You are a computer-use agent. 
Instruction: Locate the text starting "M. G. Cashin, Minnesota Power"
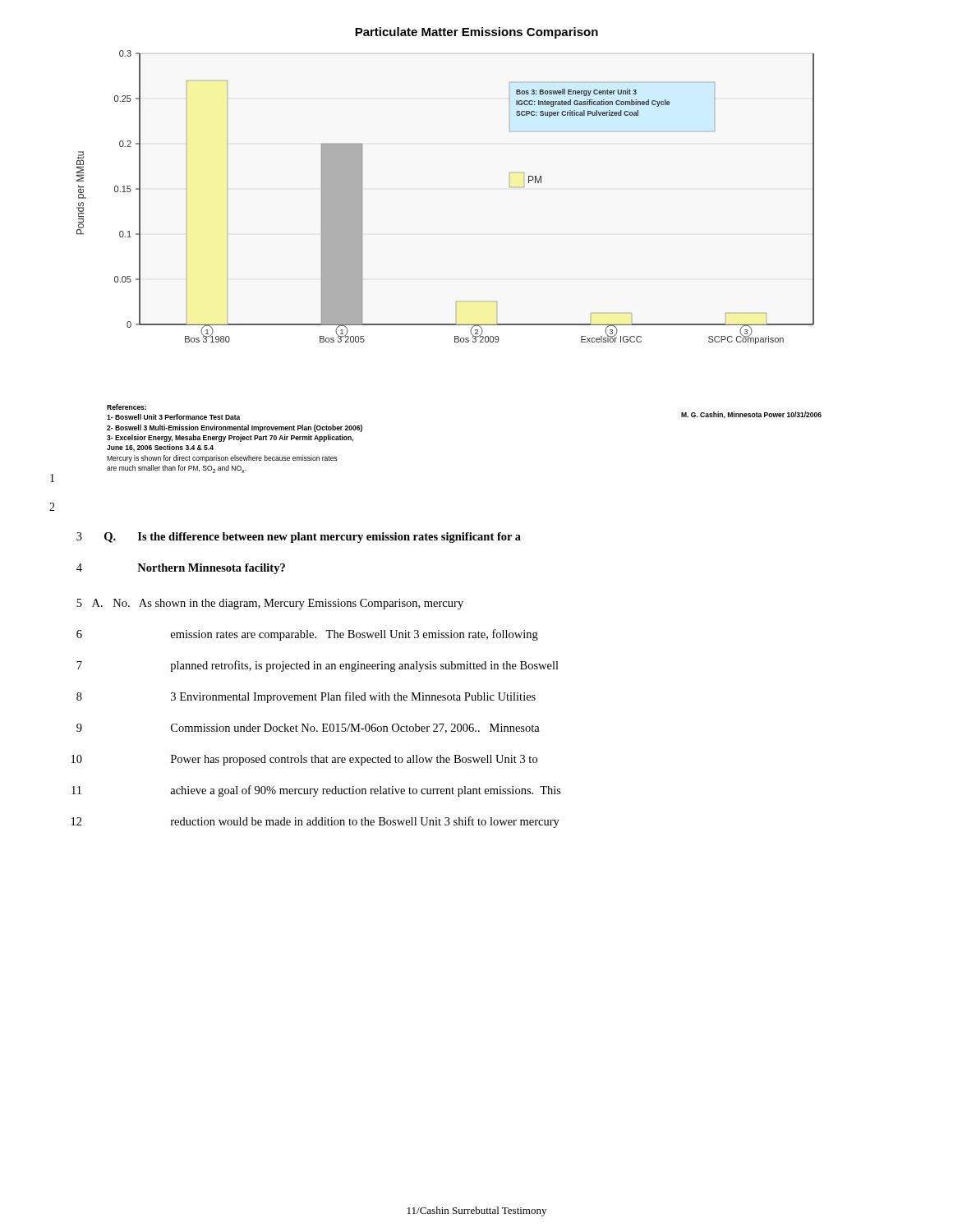pos(751,415)
